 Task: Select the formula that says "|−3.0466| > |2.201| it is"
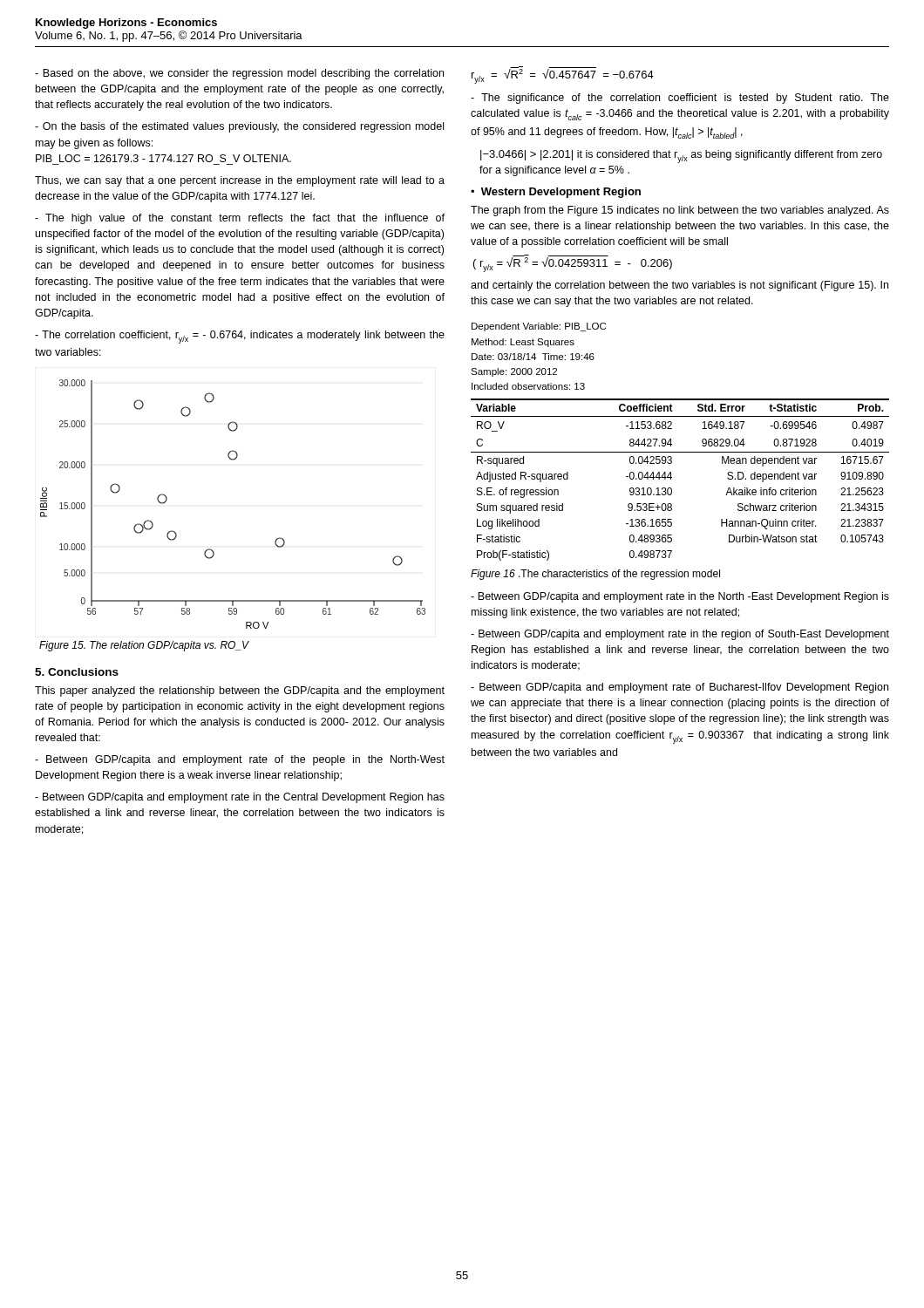coord(681,162)
